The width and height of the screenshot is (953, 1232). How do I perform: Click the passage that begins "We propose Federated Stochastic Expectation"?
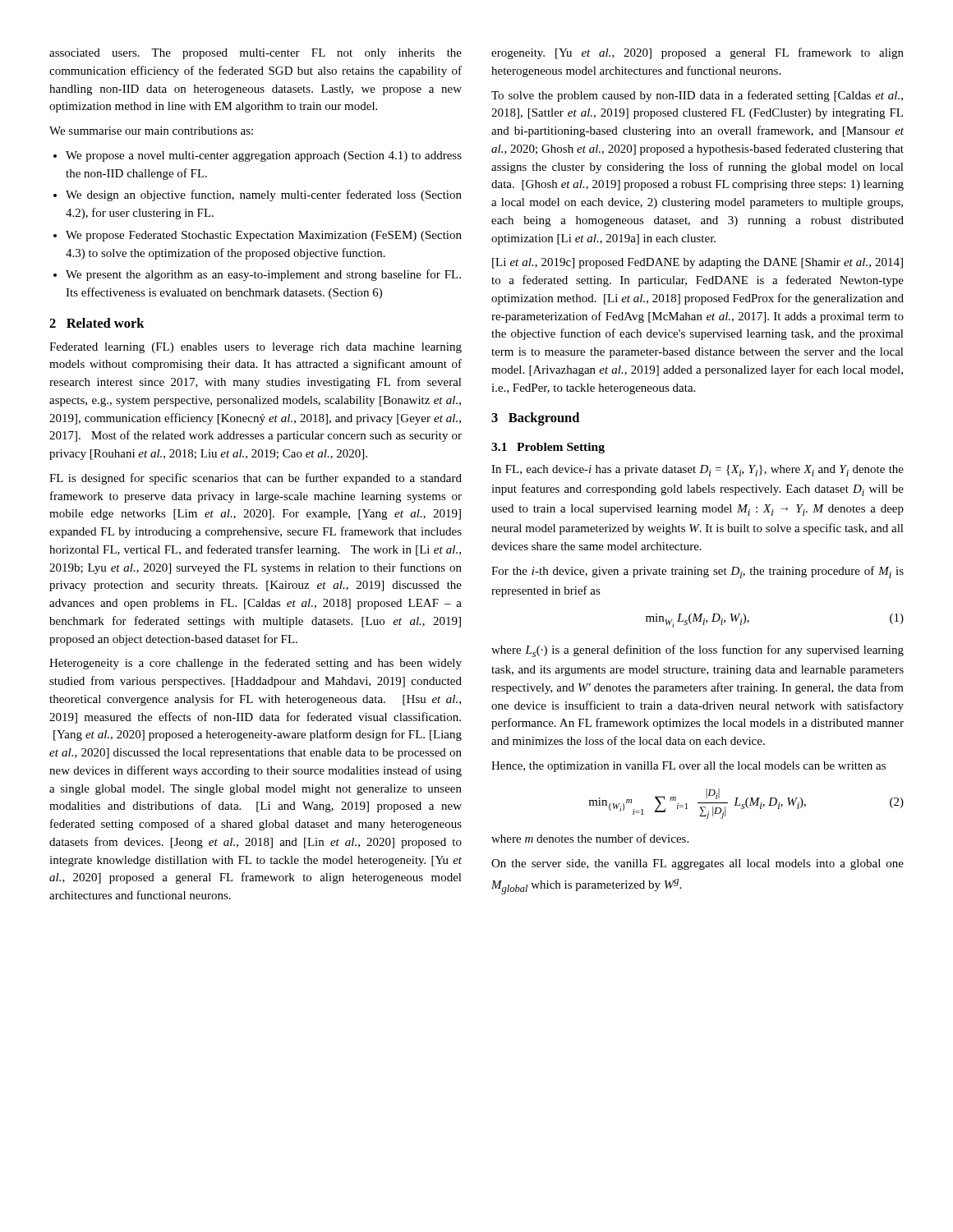click(264, 244)
